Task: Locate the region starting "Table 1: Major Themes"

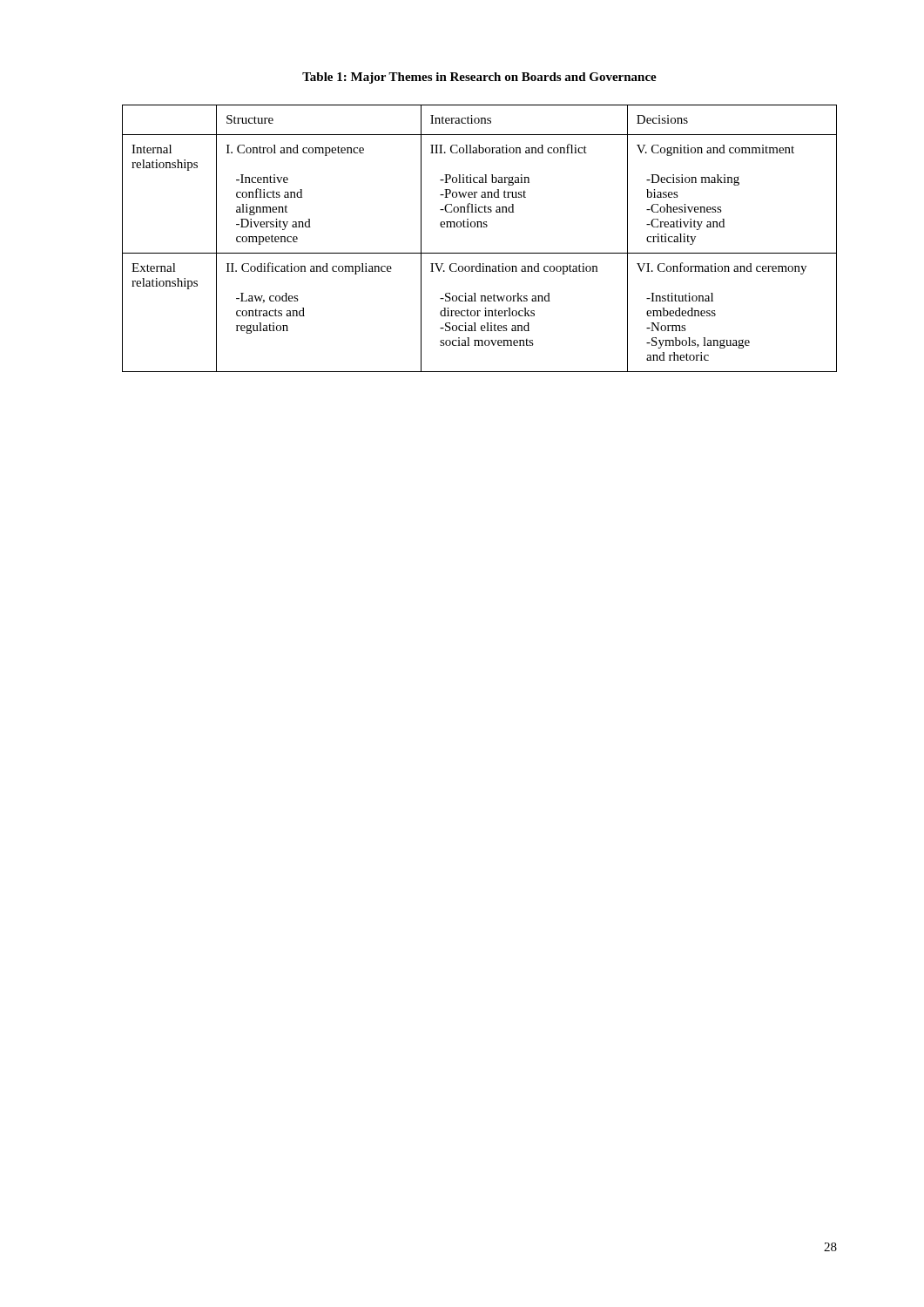Action: tap(479, 77)
